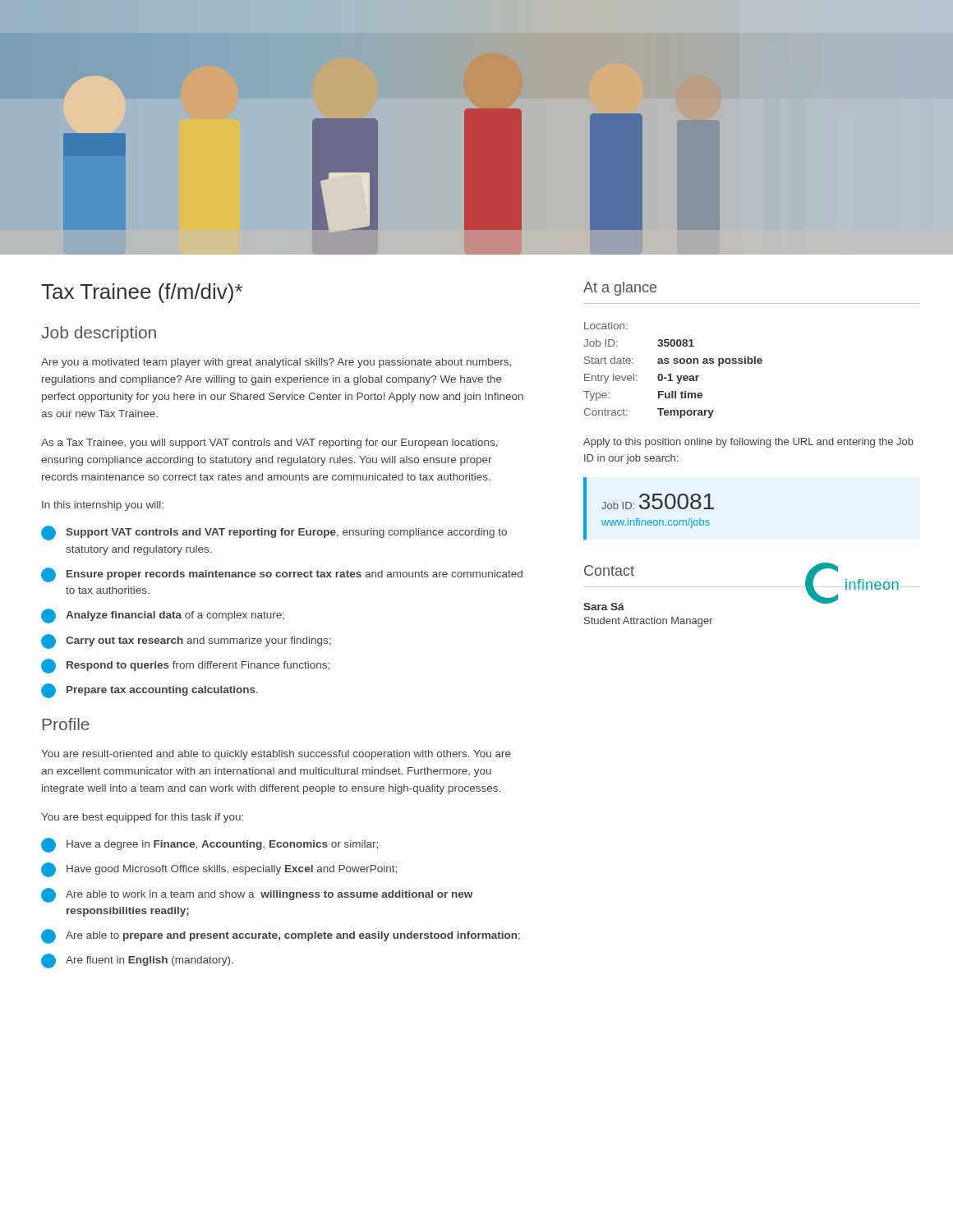
Task: Select the table that reads "Start date:"
Action: [752, 369]
